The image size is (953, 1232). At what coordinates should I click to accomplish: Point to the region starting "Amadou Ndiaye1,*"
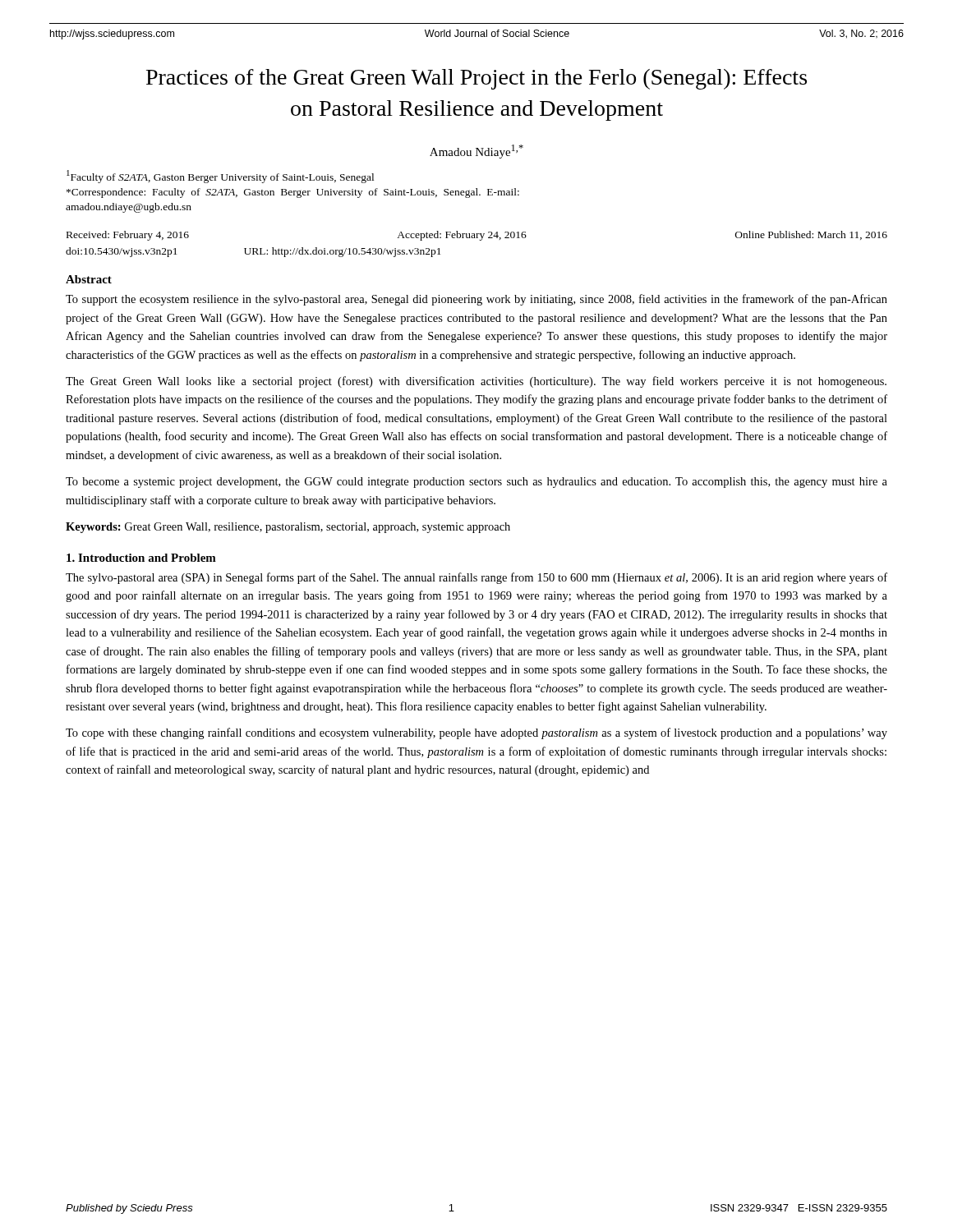click(x=476, y=150)
